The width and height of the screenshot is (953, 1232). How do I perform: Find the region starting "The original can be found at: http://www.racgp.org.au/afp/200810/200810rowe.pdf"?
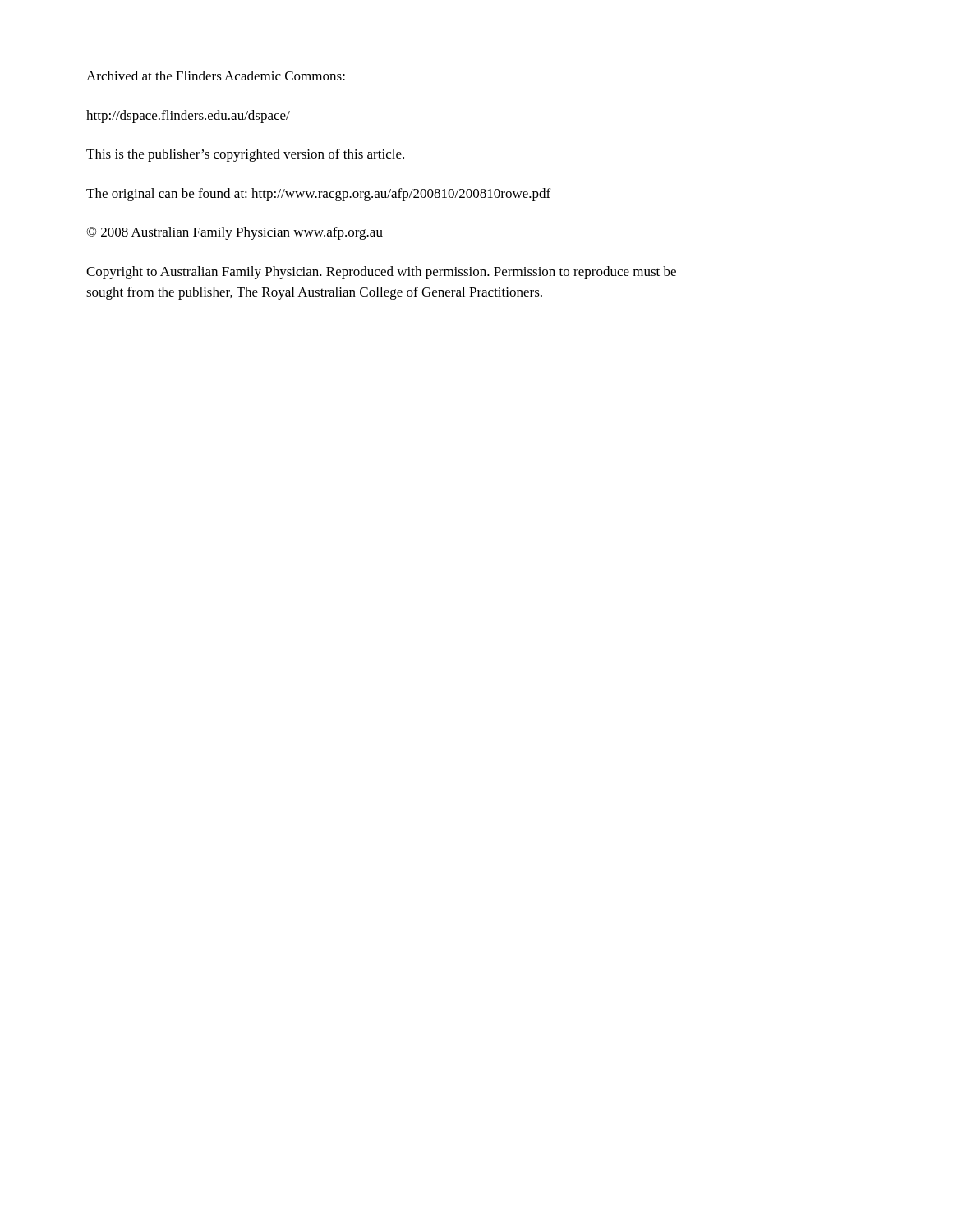pyautogui.click(x=318, y=193)
